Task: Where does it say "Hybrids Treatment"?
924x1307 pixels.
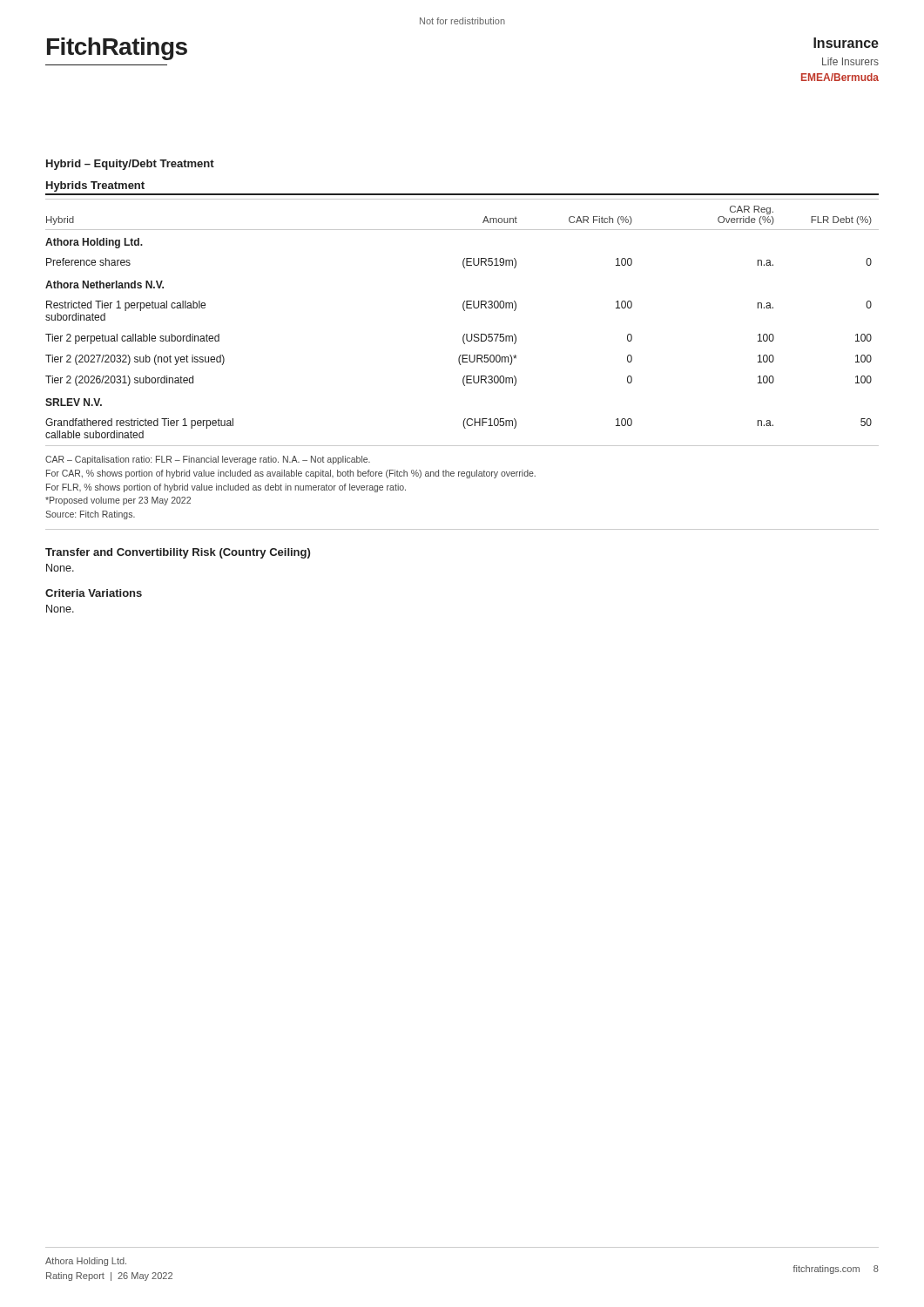Action: pyautogui.click(x=95, y=185)
